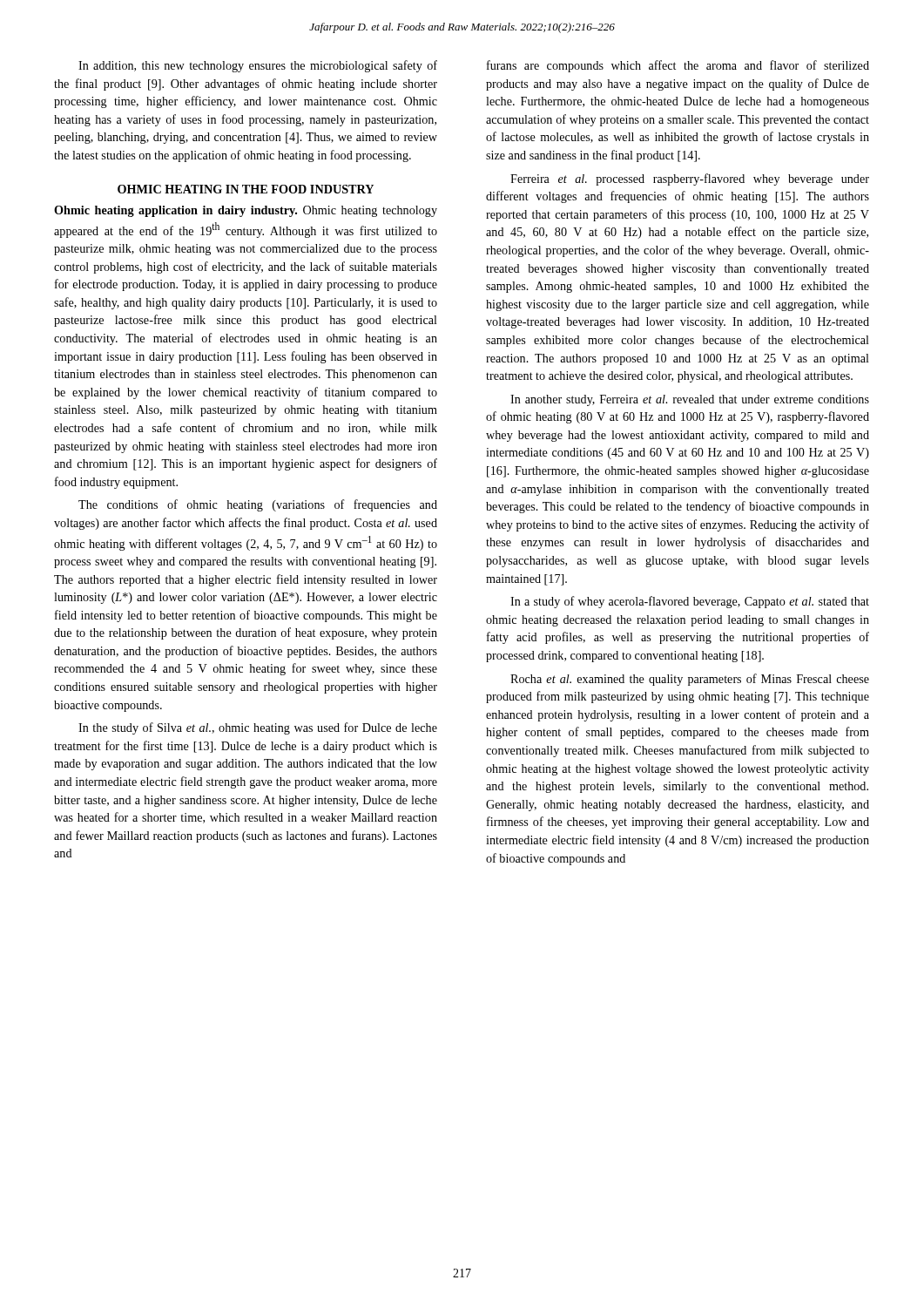924x1307 pixels.
Task: Navigate to the block starting "Ohmic heating application in dairy industry. Ohmic heating"
Action: tap(246, 532)
